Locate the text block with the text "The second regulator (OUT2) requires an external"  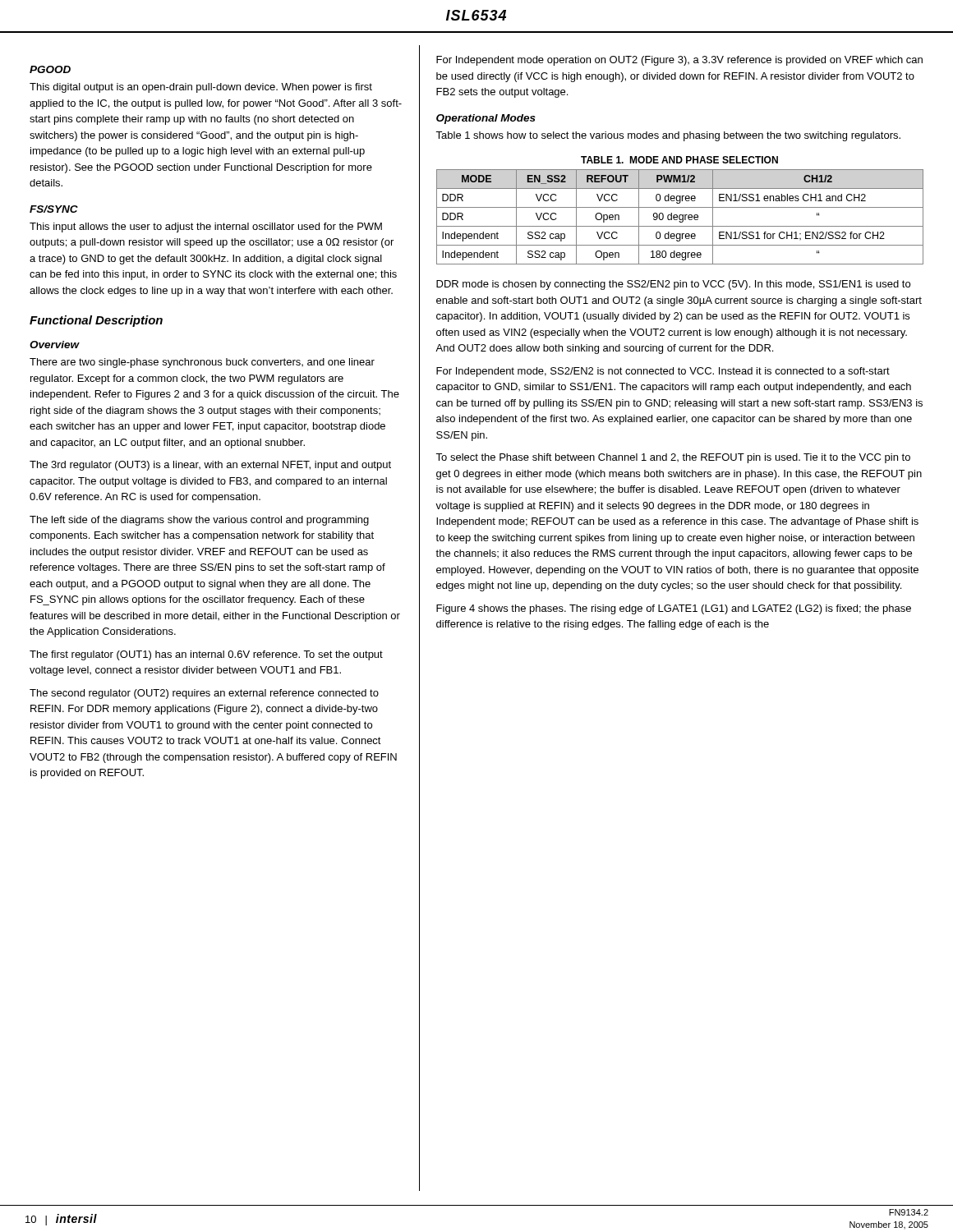[213, 732]
